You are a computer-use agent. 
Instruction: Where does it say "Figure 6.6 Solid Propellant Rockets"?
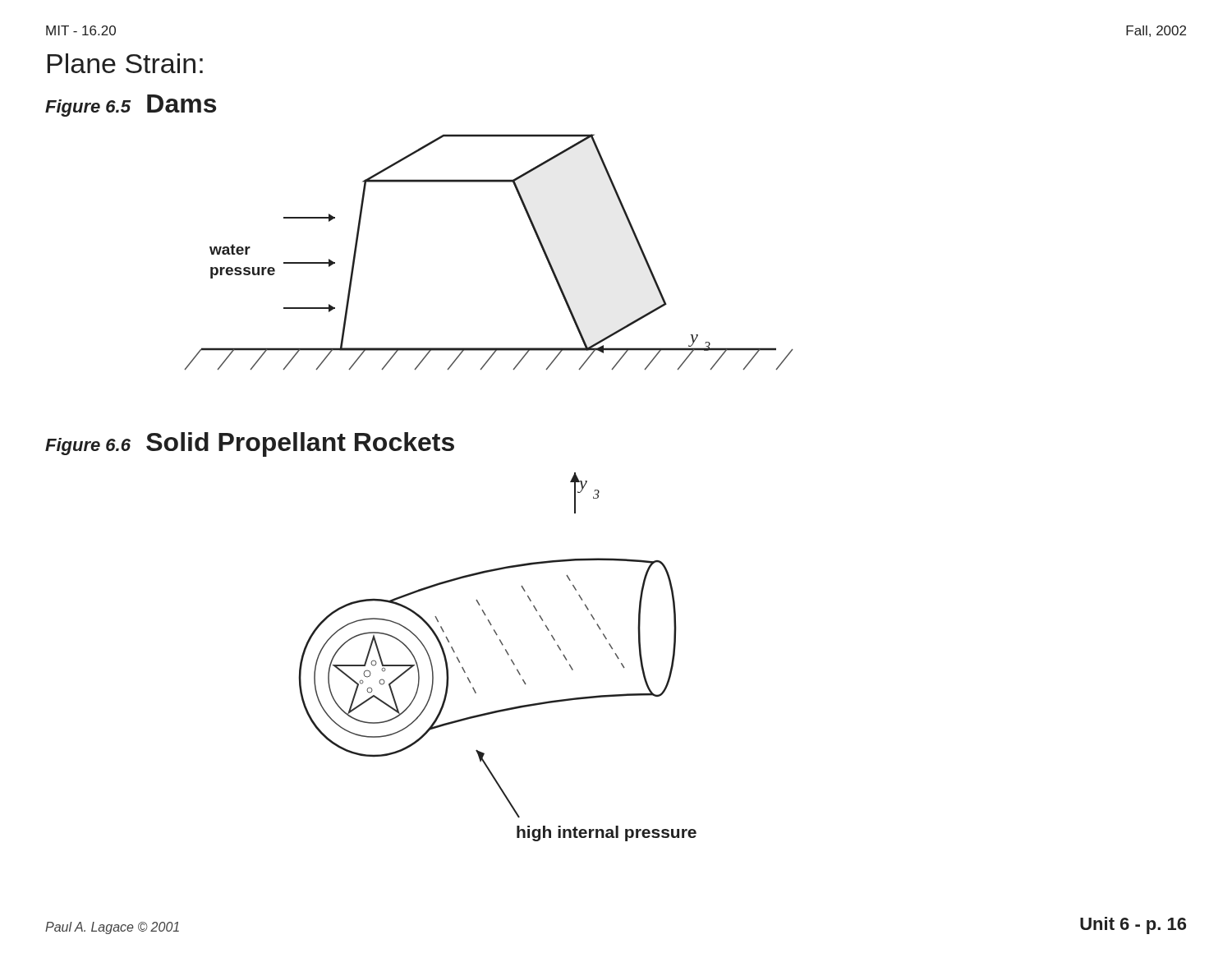click(x=250, y=442)
